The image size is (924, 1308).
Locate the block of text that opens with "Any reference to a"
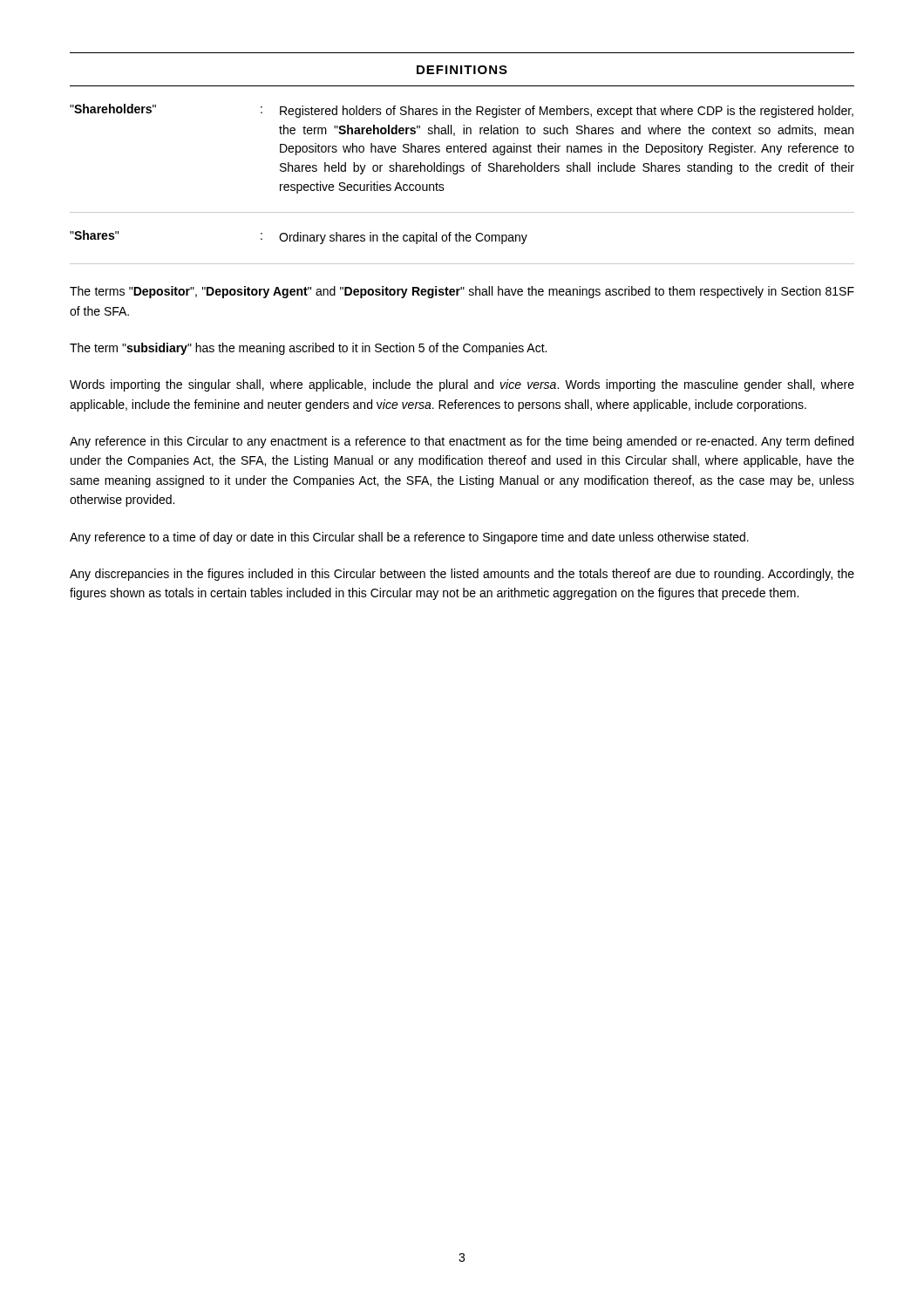410,537
